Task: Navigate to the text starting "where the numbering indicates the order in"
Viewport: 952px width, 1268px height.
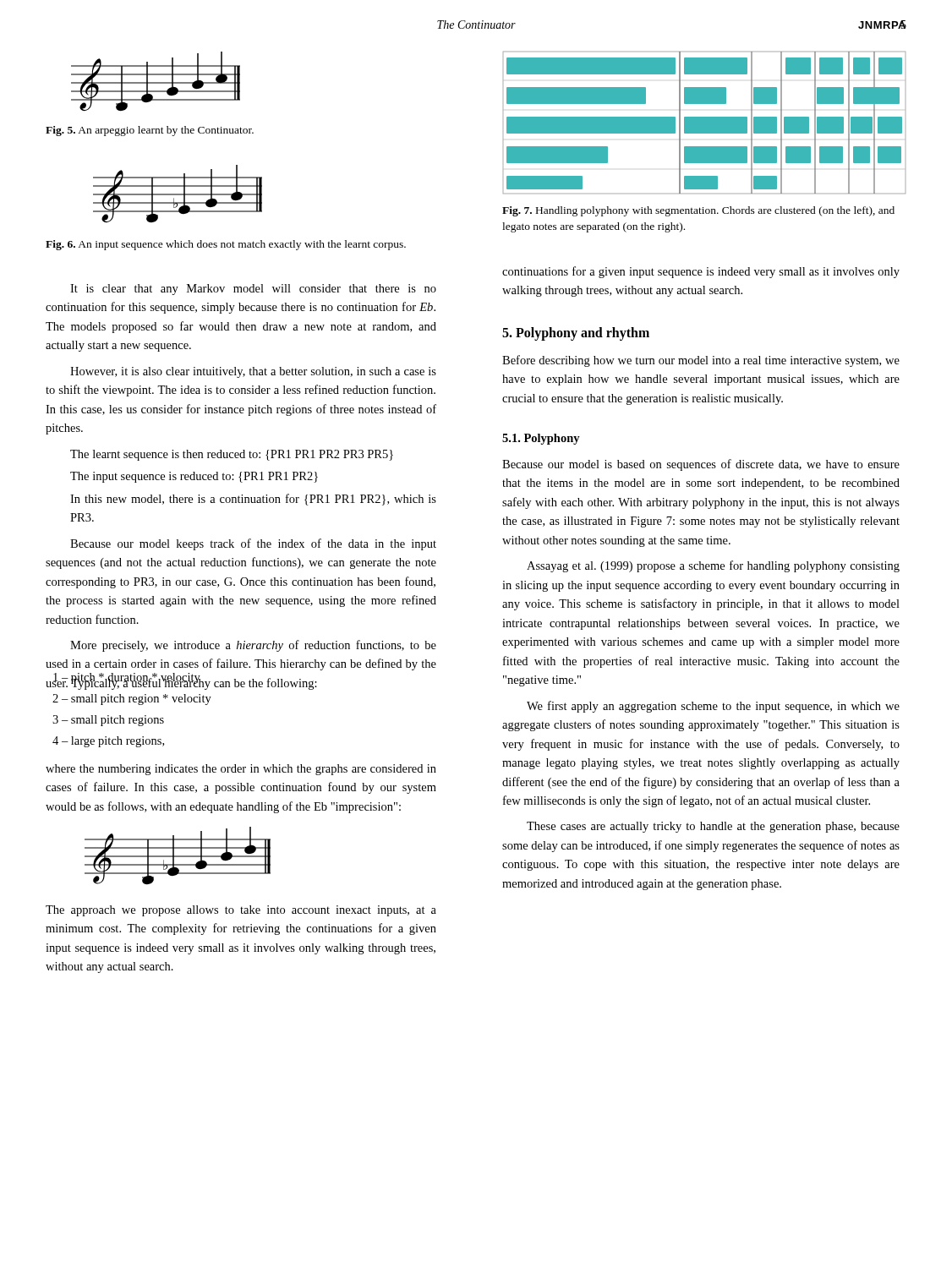Action: tap(241, 788)
